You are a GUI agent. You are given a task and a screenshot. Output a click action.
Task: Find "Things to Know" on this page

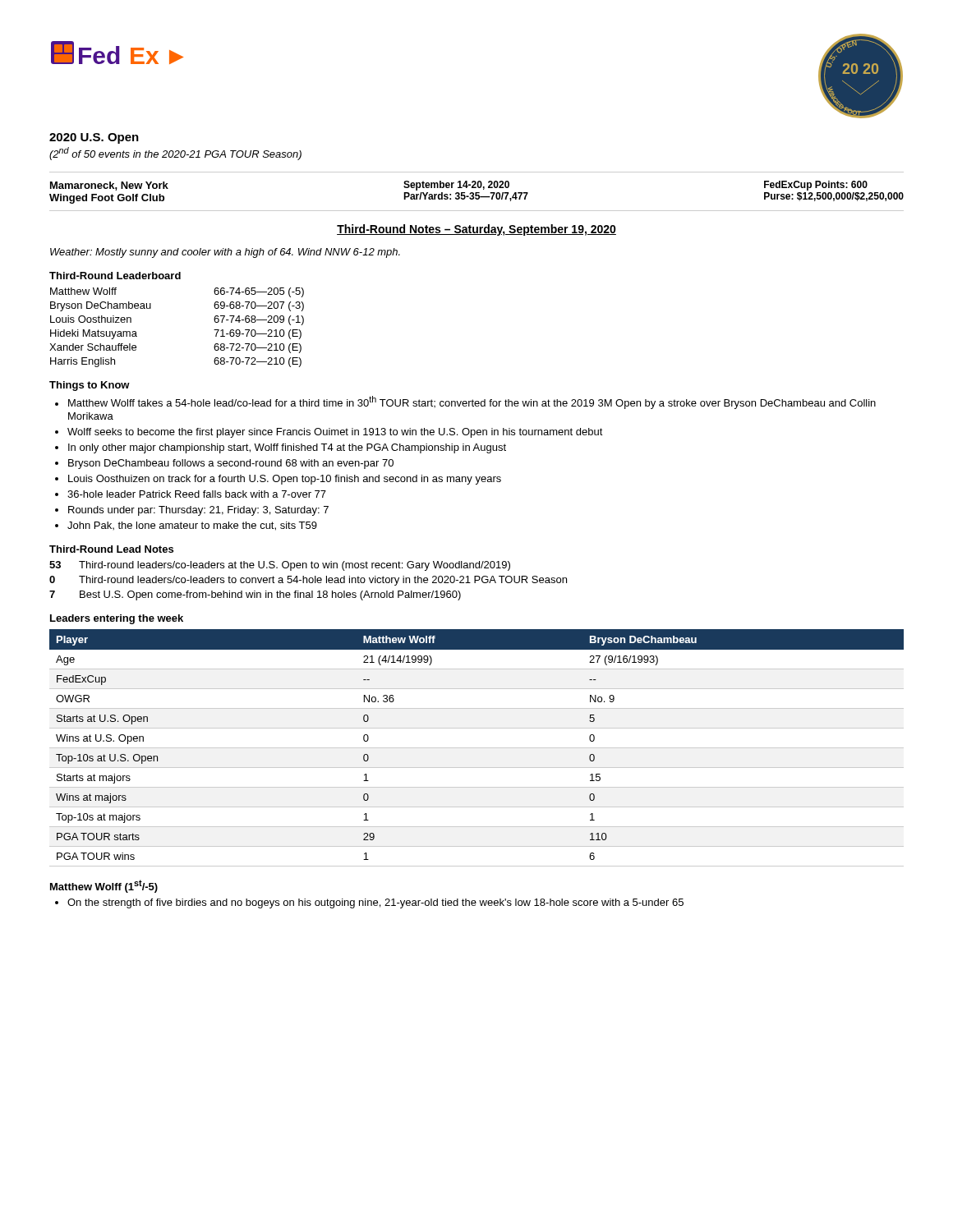tap(89, 385)
